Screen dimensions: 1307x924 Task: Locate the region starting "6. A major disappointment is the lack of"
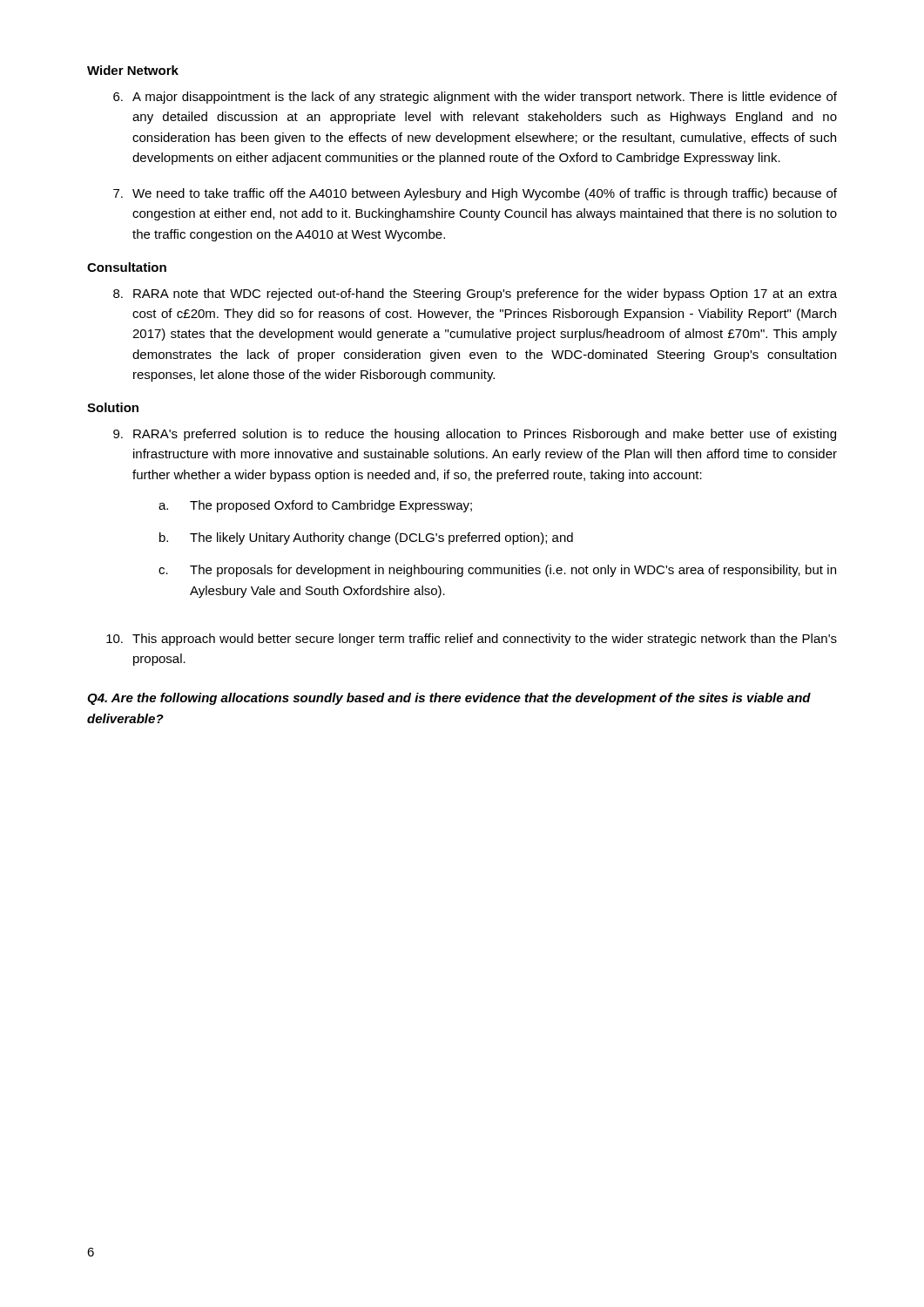pos(462,127)
